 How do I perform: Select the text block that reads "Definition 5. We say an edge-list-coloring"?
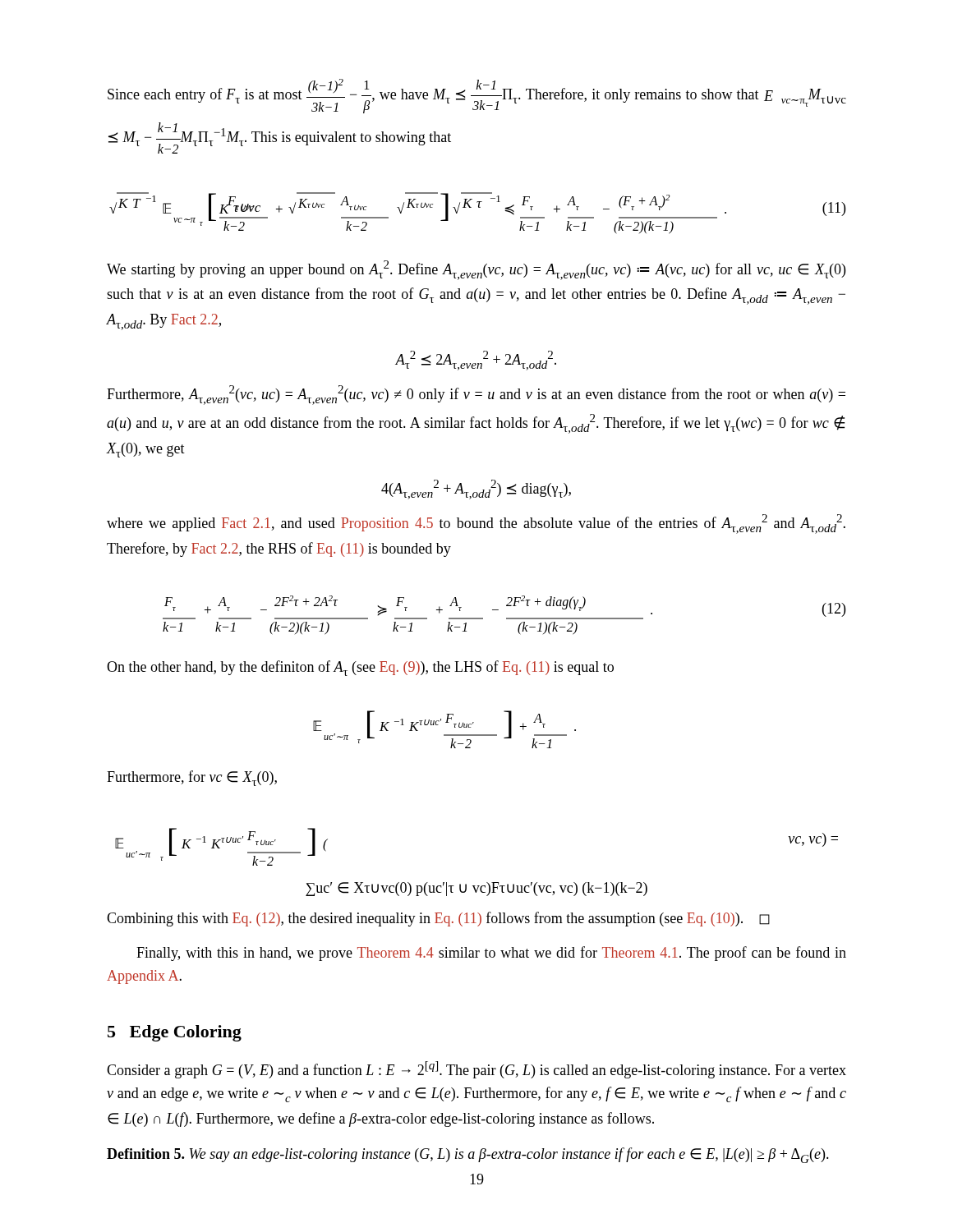[x=476, y=1156]
